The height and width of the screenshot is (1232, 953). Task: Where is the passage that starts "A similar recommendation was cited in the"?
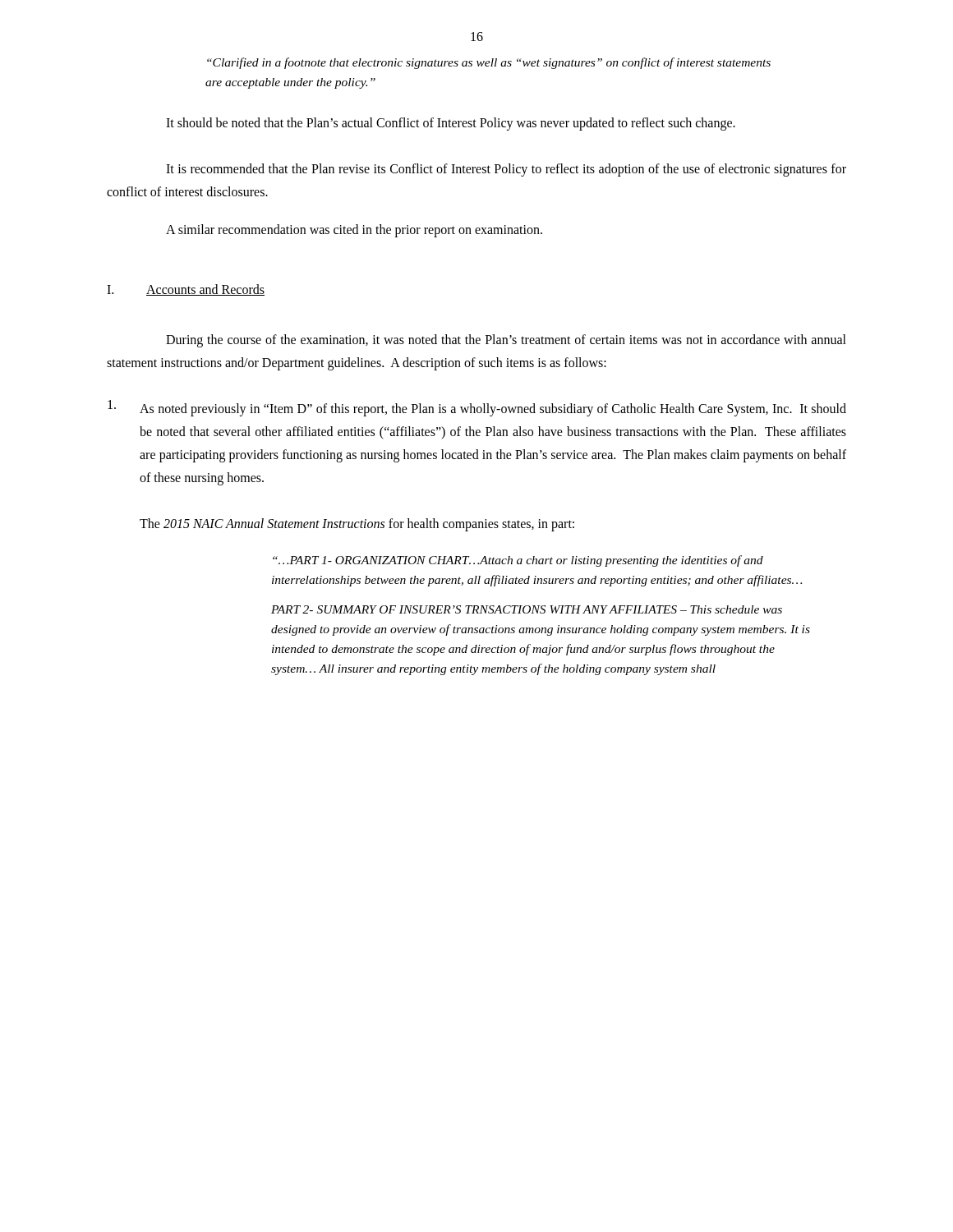pyautogui.click(x=354, y=230)
